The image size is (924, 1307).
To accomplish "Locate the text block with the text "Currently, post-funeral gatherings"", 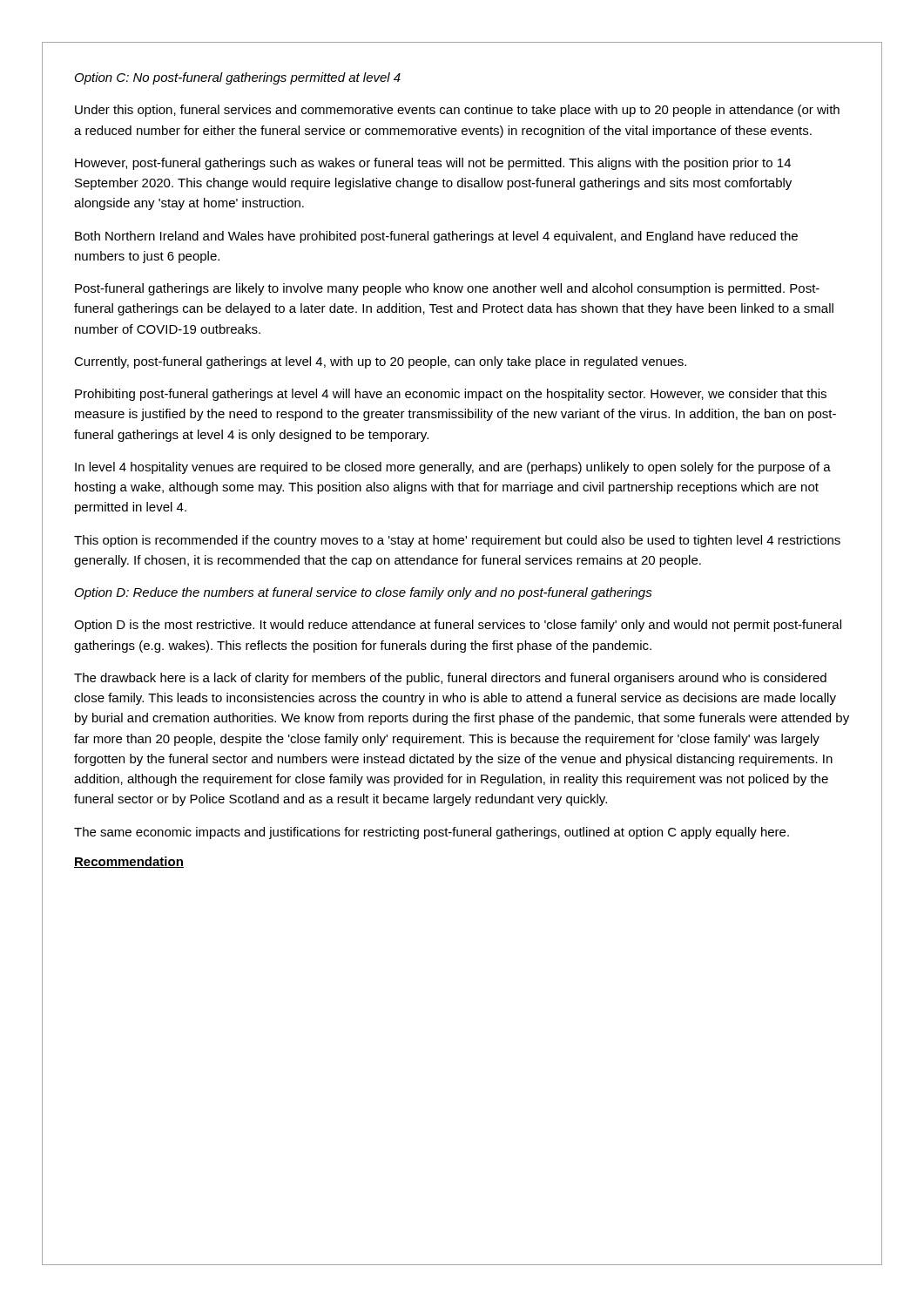I will tap(381, 361).
